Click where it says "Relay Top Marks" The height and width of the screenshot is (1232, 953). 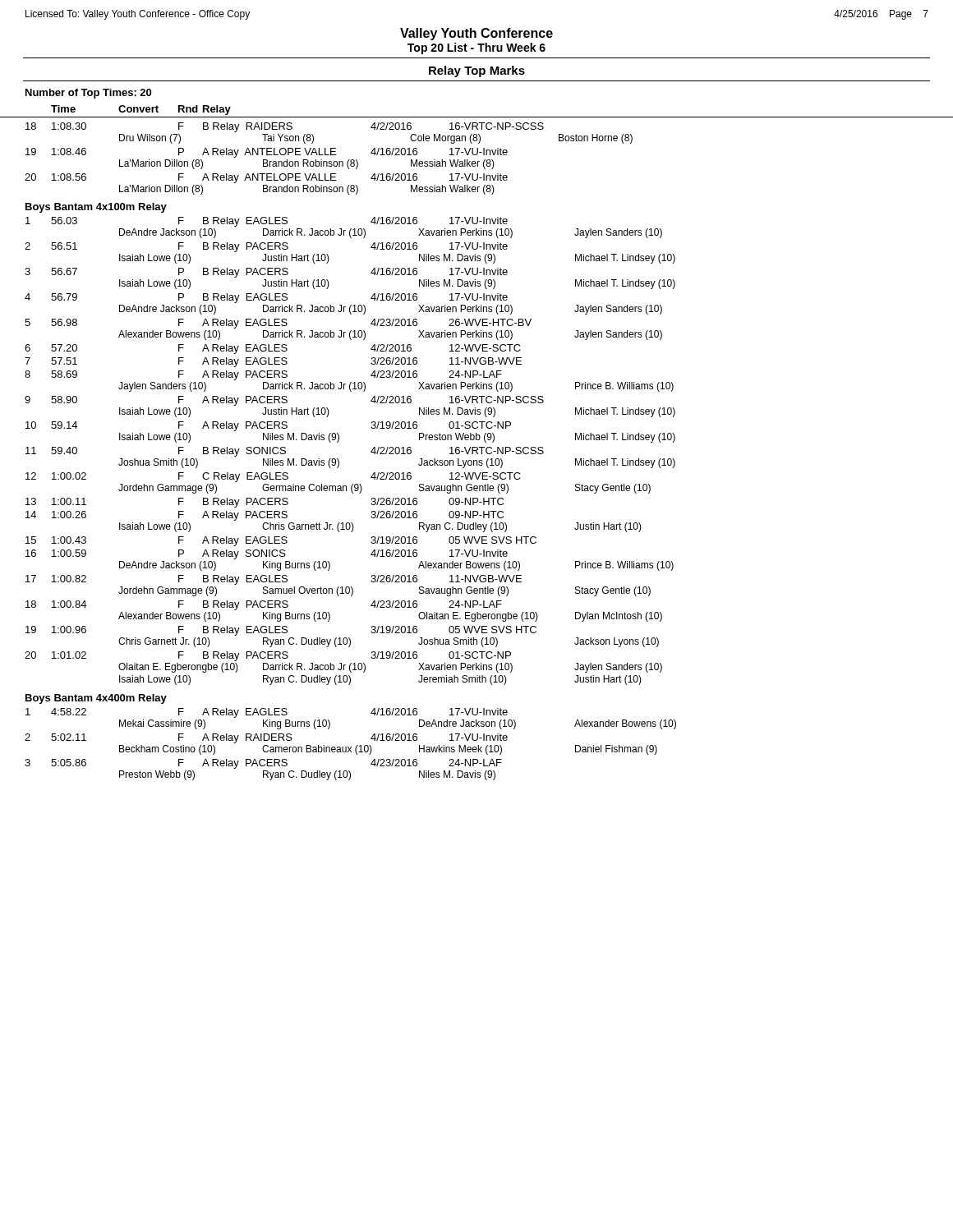[476, 70]
